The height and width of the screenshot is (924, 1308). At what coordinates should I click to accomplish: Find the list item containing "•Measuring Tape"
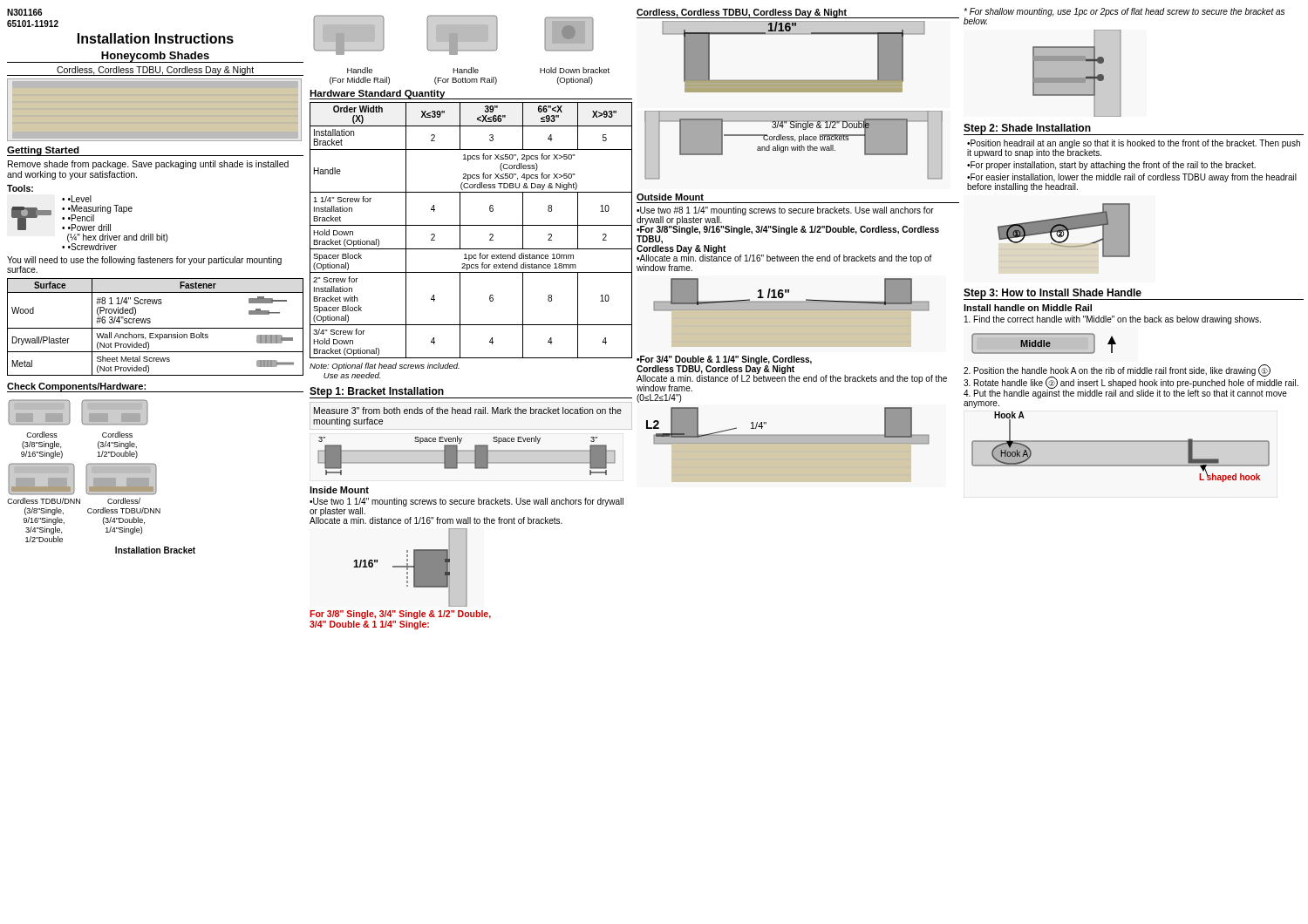point(100,209)
